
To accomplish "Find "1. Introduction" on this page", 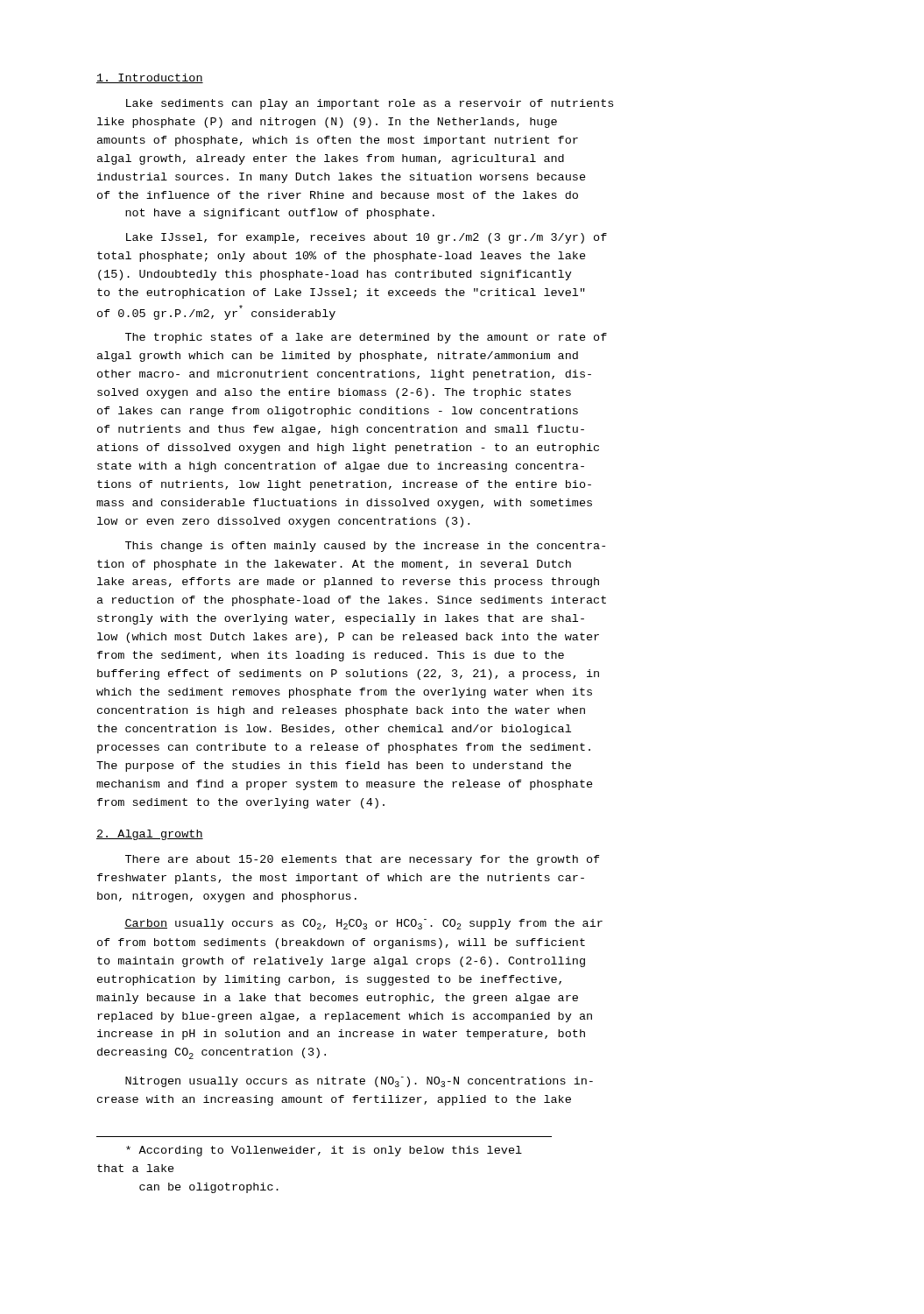I will tap(150, 78).
